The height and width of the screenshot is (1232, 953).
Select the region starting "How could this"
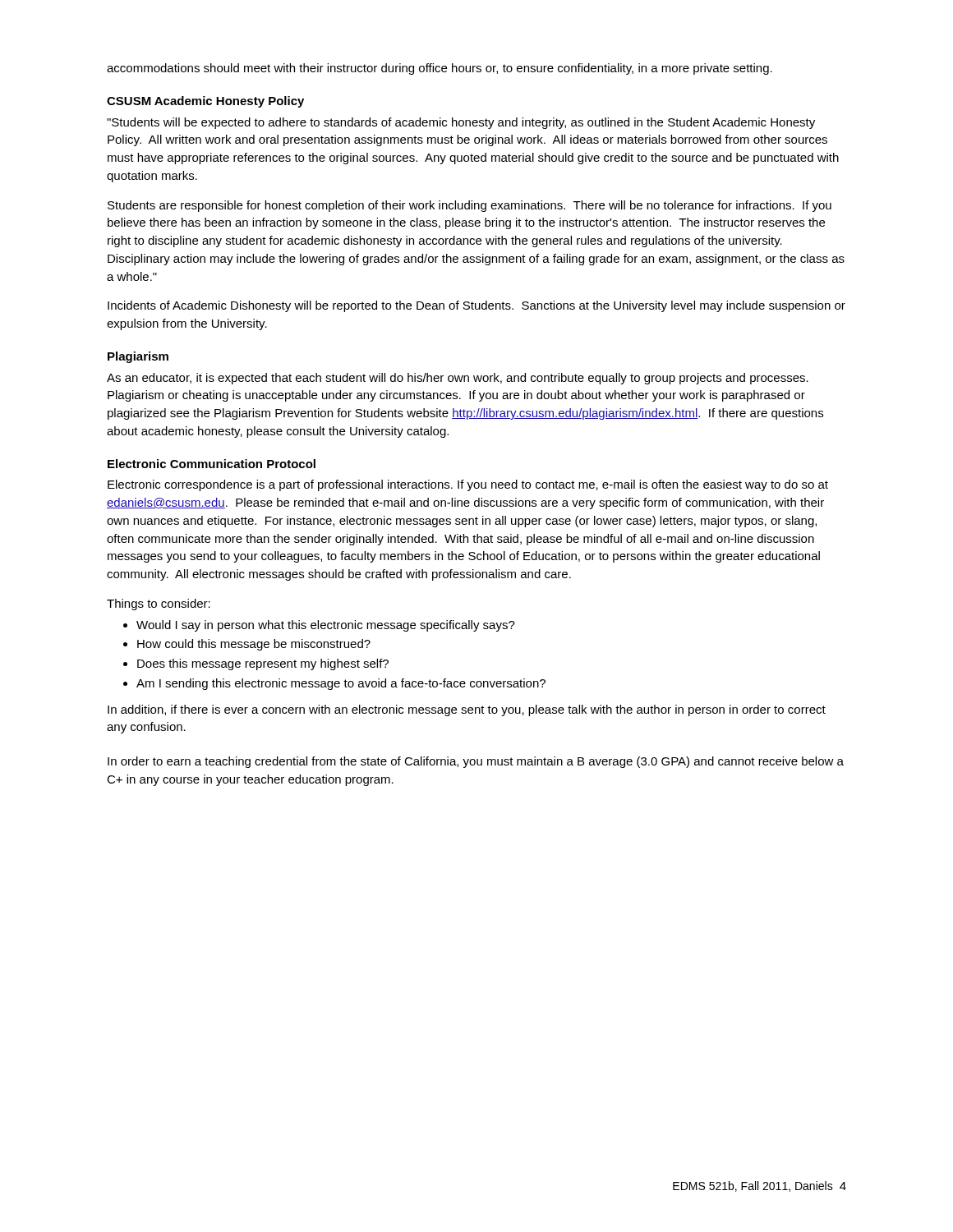pyautogui.click(x=253, y=644)
